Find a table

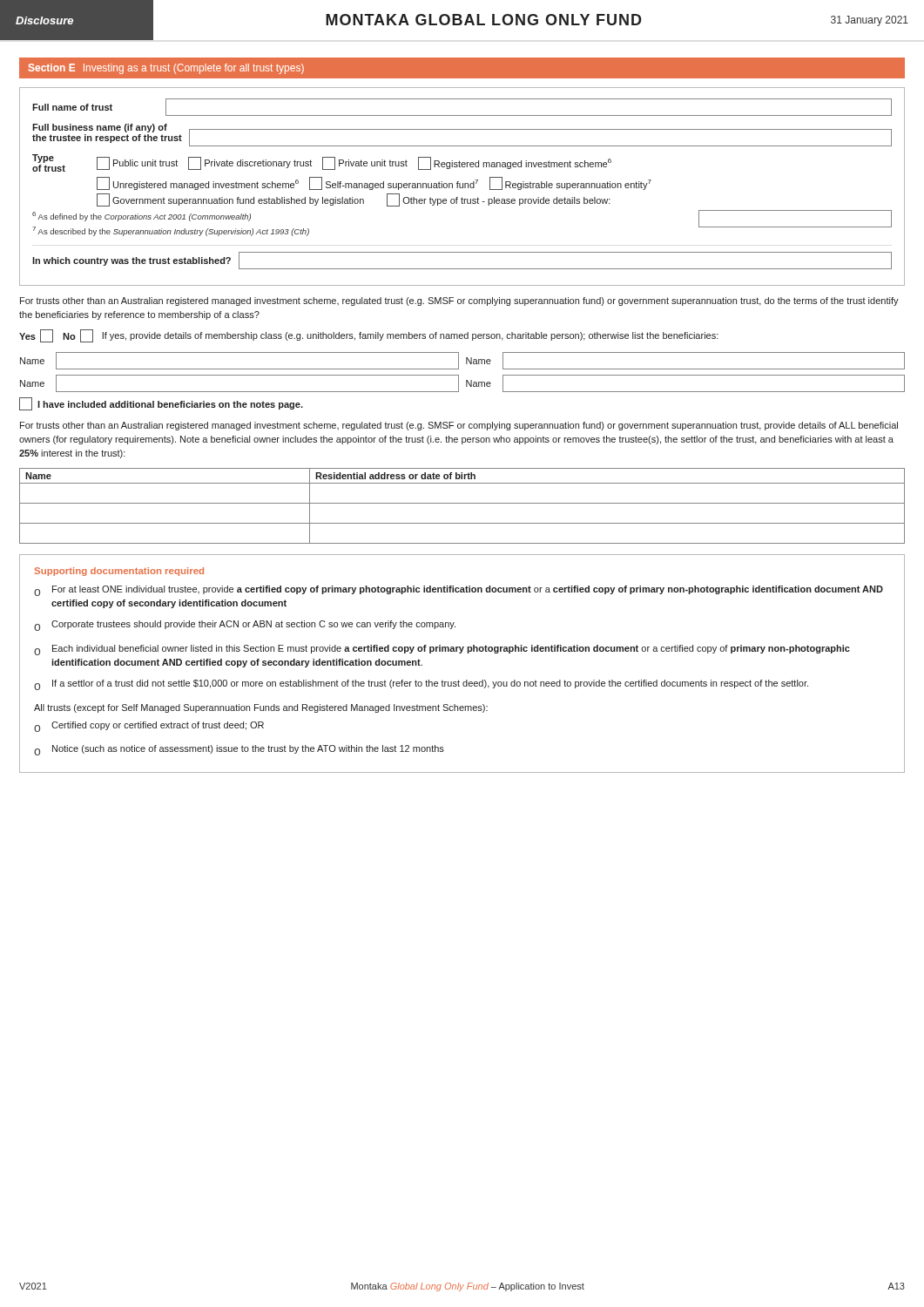pos(462,506)
